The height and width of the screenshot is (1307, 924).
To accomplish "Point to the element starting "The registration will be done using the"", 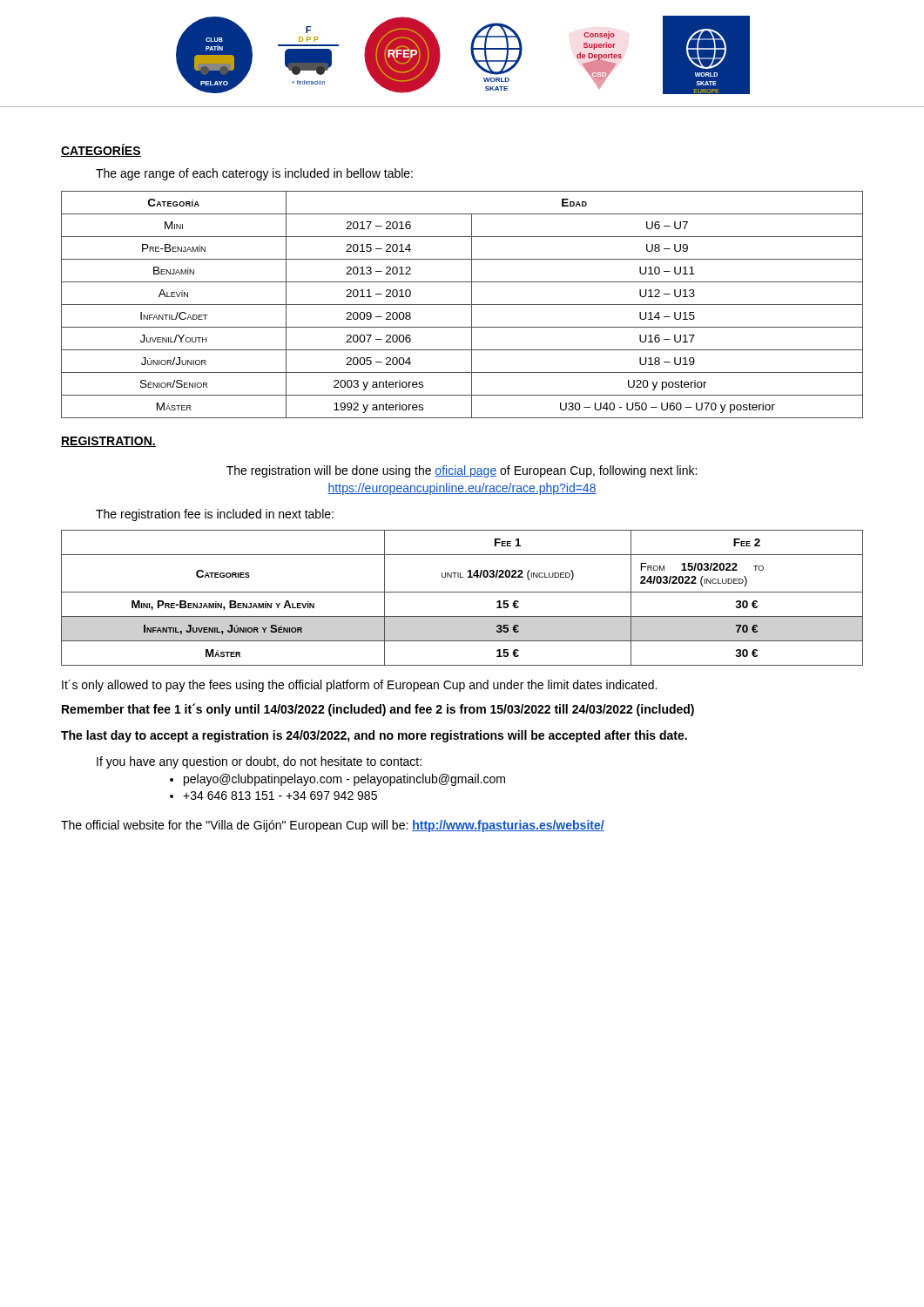I will (462, 471).
